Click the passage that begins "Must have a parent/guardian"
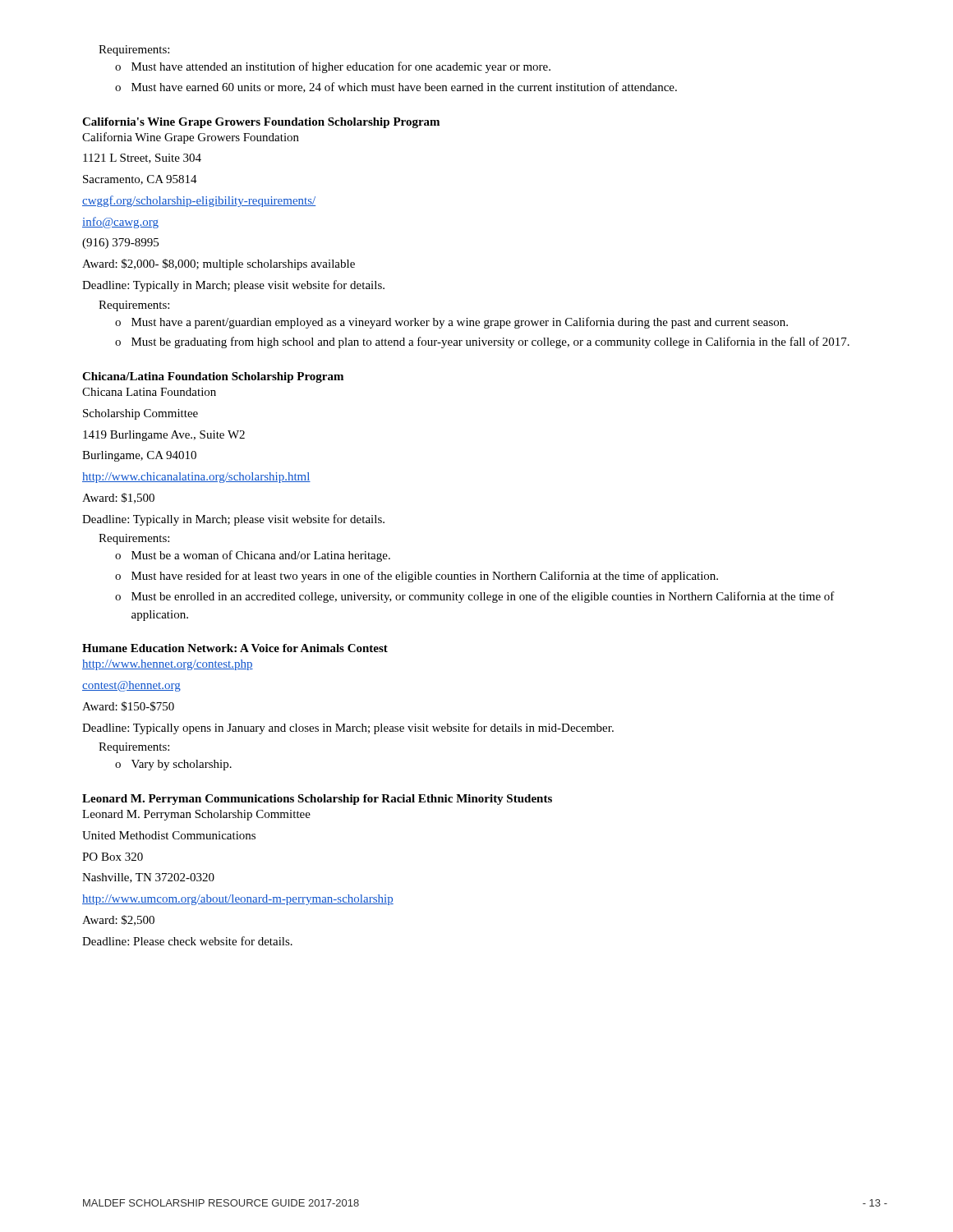 509,322
